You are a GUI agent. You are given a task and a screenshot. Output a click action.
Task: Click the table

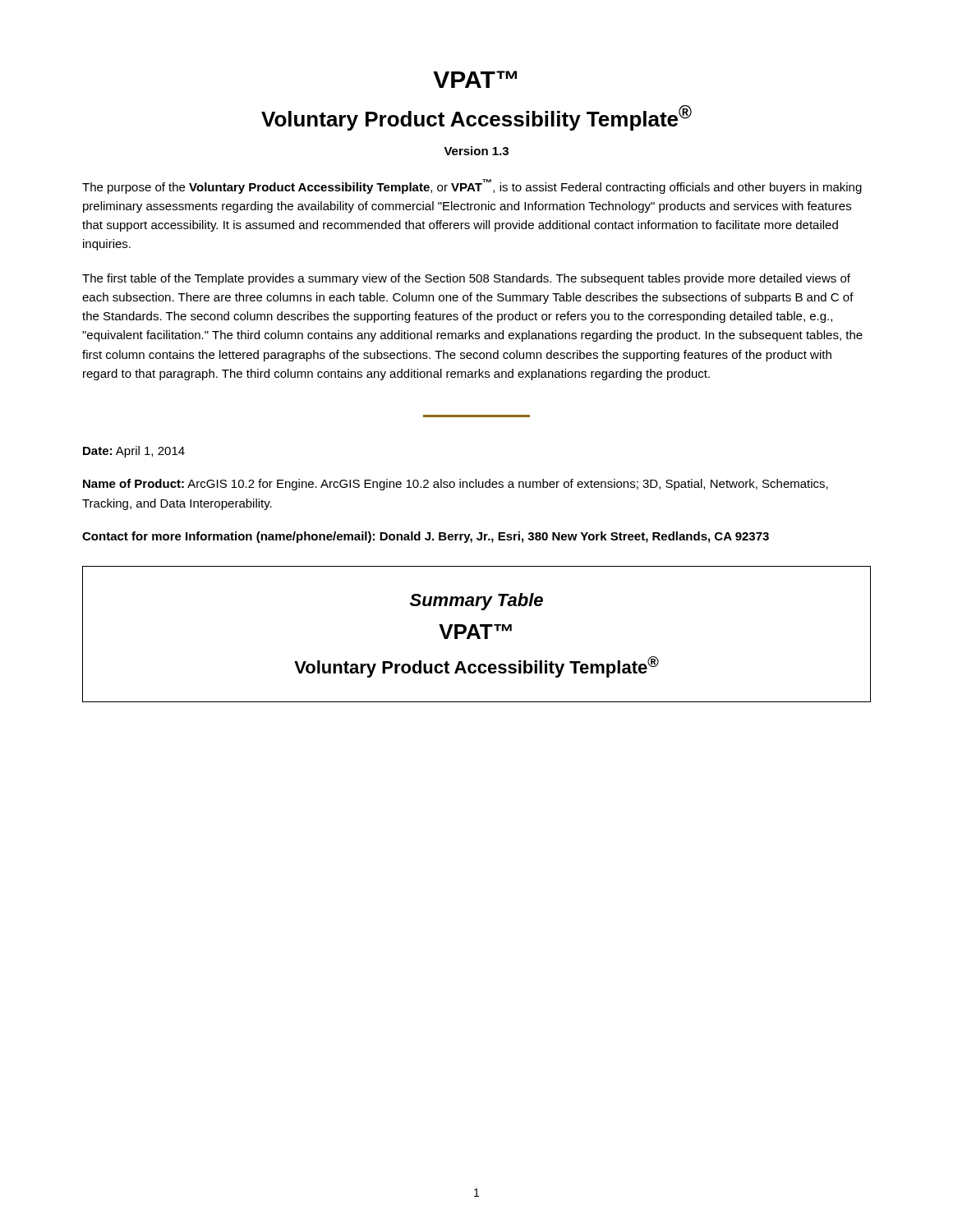pyautogui.click(x=476, y=634)
